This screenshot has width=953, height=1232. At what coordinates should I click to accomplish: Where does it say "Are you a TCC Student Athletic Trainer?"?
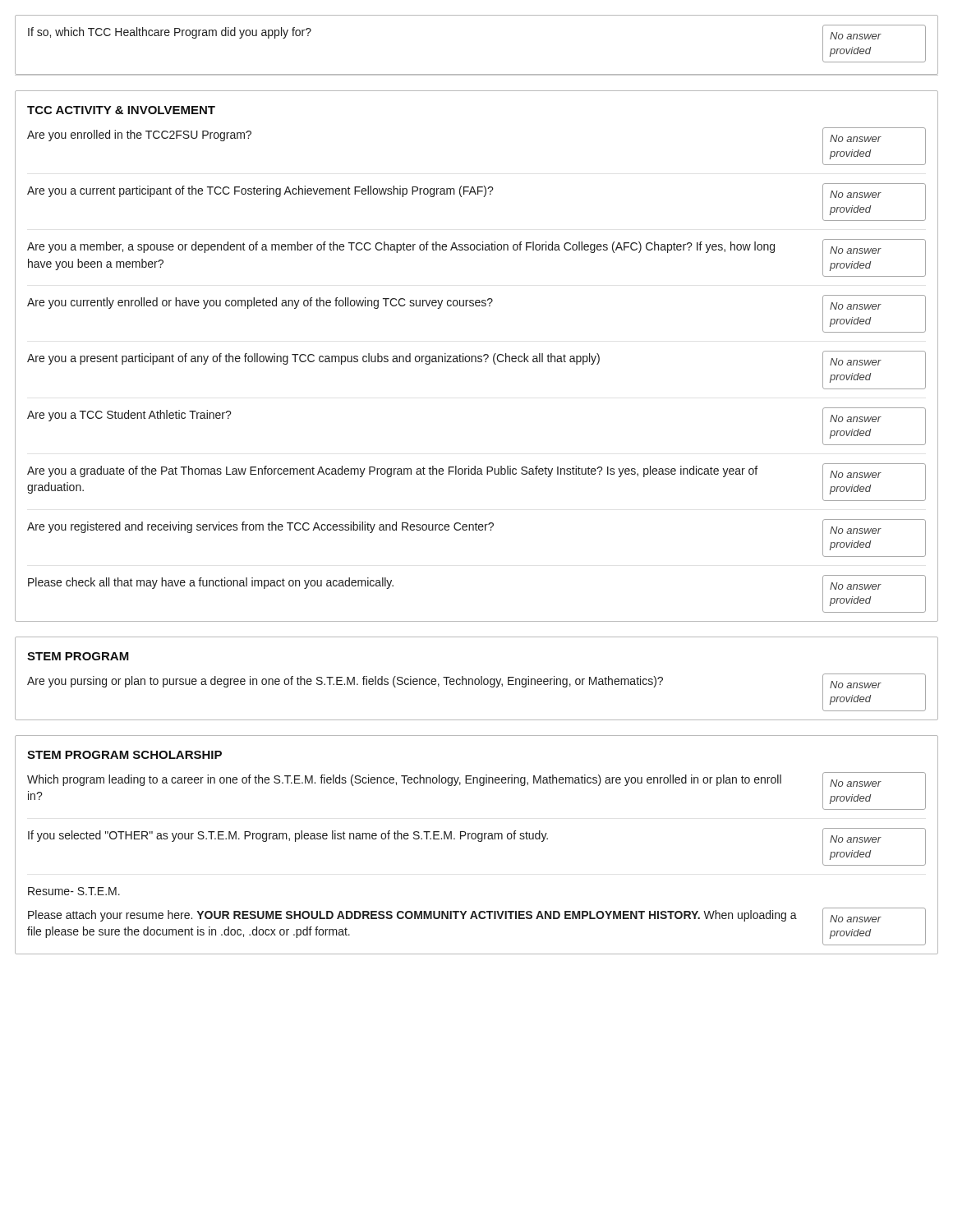click(x=129, y=414)
